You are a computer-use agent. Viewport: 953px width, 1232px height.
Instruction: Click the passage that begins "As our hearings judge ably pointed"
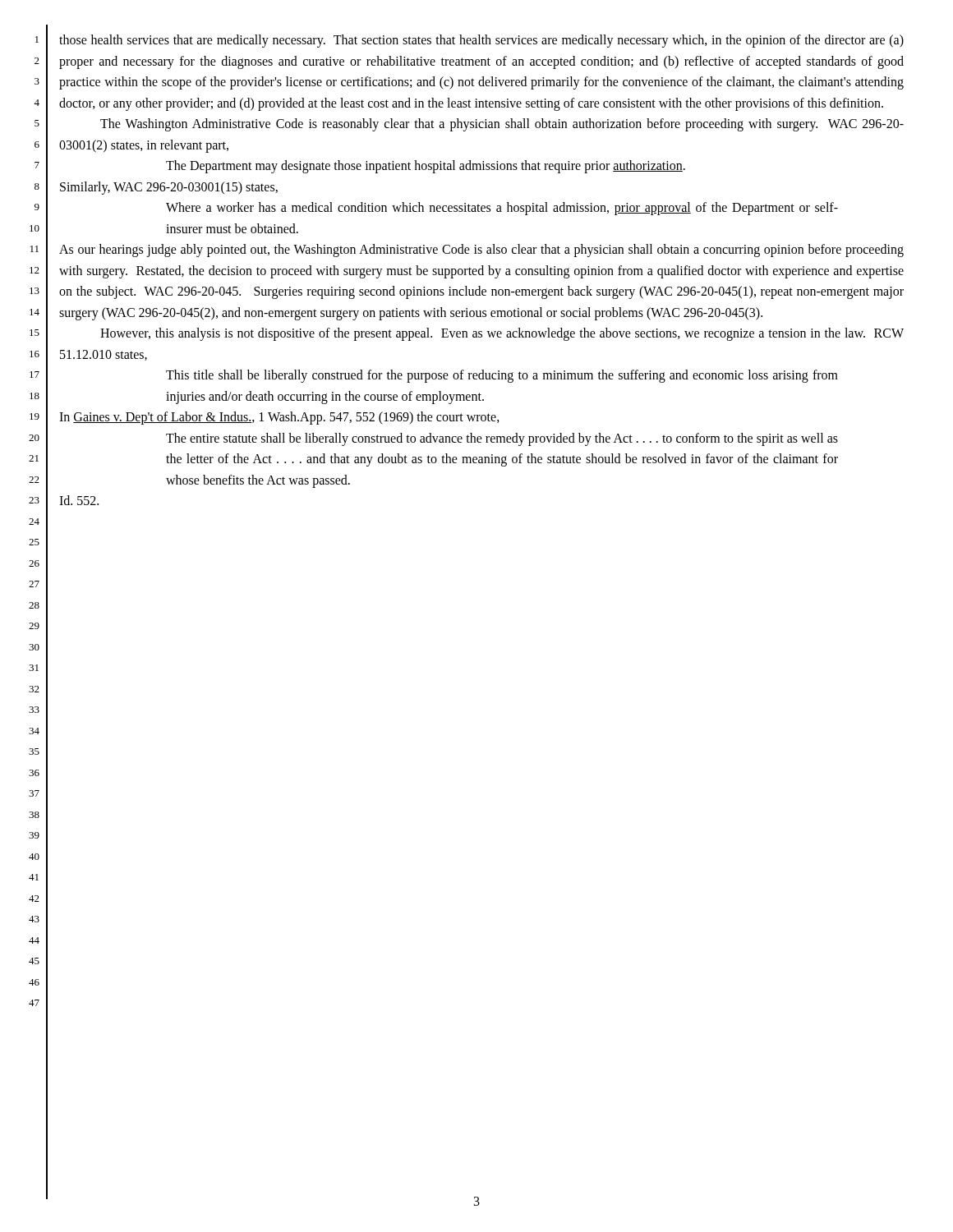tap(481, 281)
